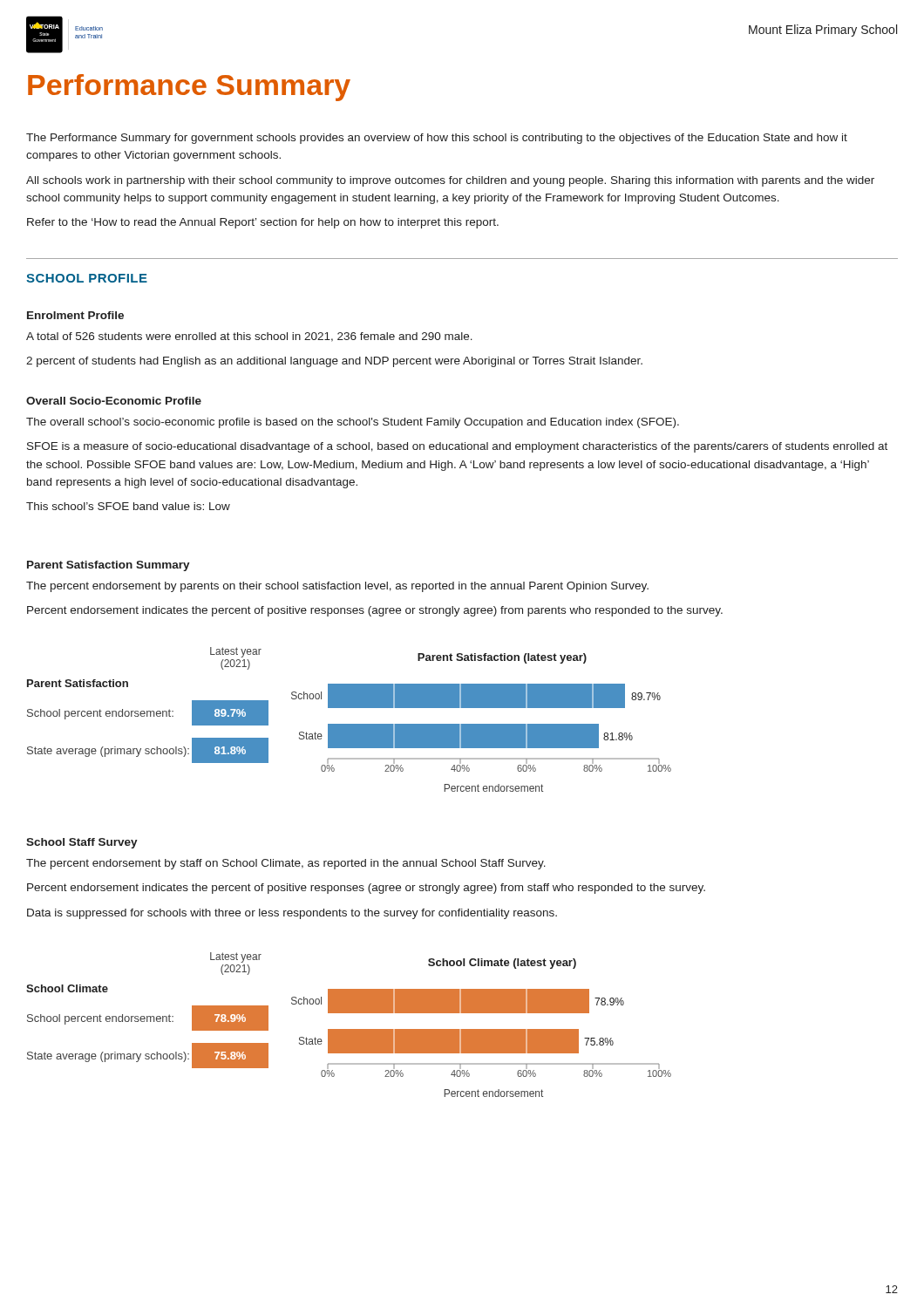Click on the element starting "Data is suppressed for schools with"
924x1308 pixels.
[292, 912]
